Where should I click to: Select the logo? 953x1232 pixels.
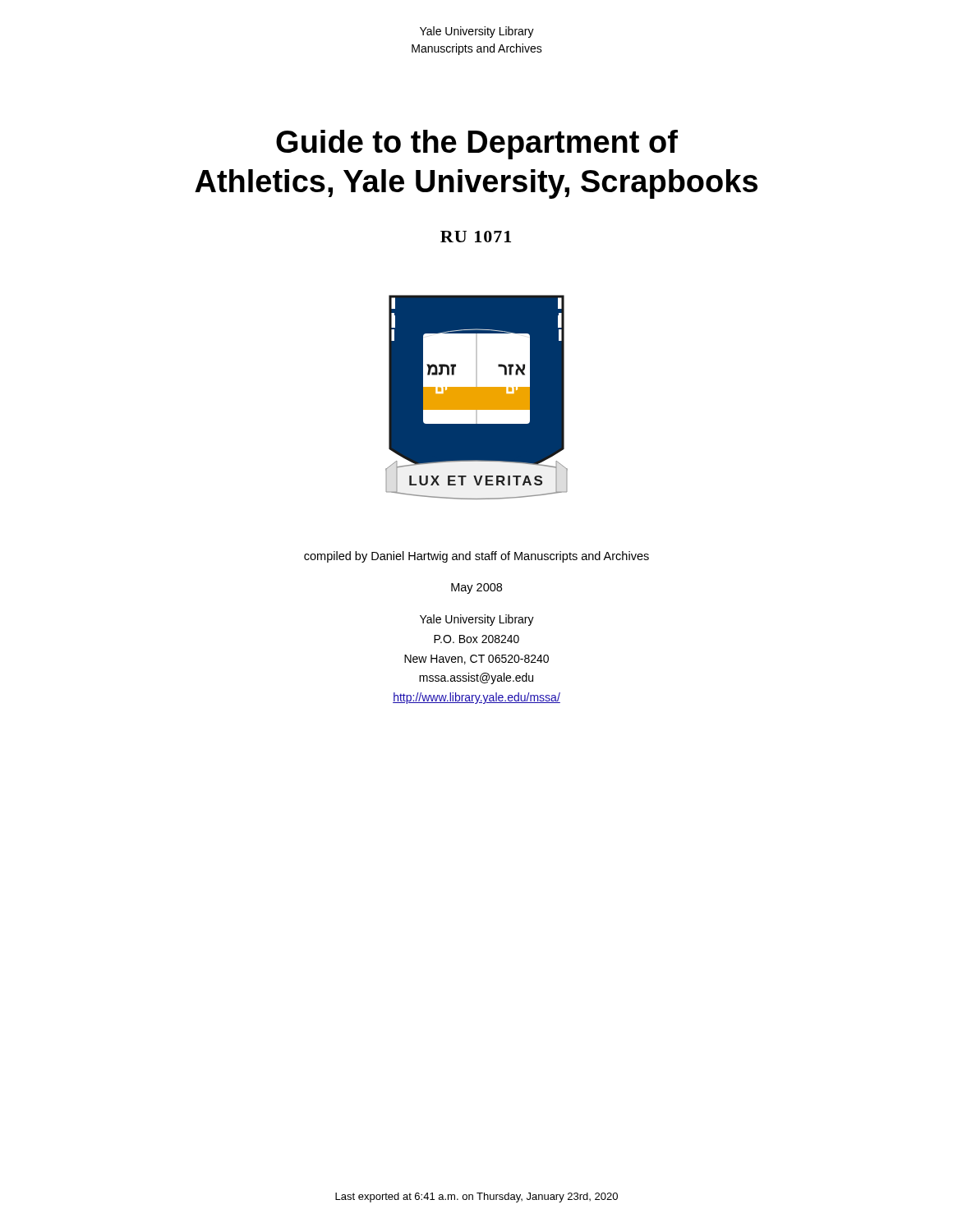[476, 405]
